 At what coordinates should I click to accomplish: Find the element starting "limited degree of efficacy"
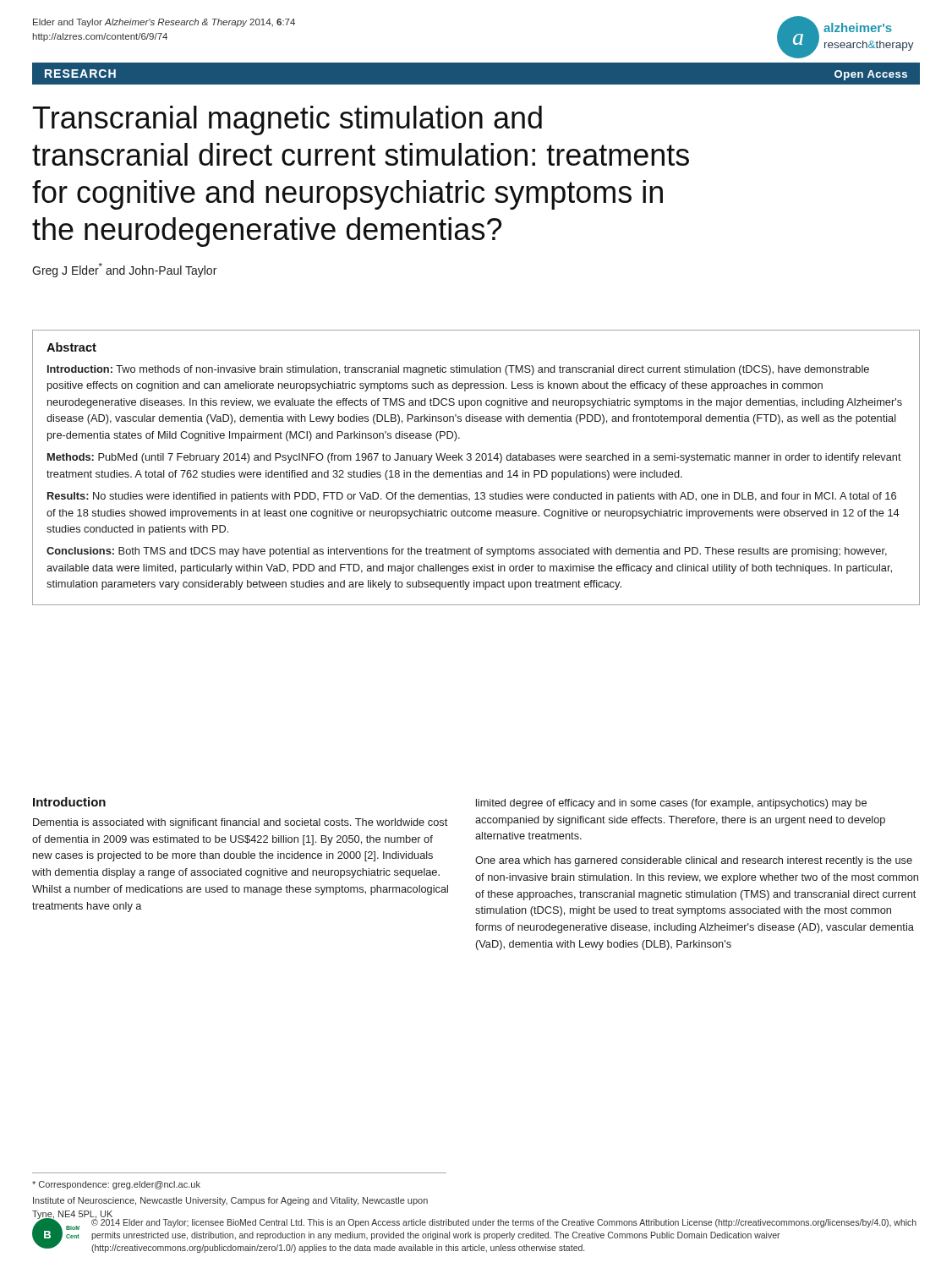pyautogui.click(x=698, y=873)
